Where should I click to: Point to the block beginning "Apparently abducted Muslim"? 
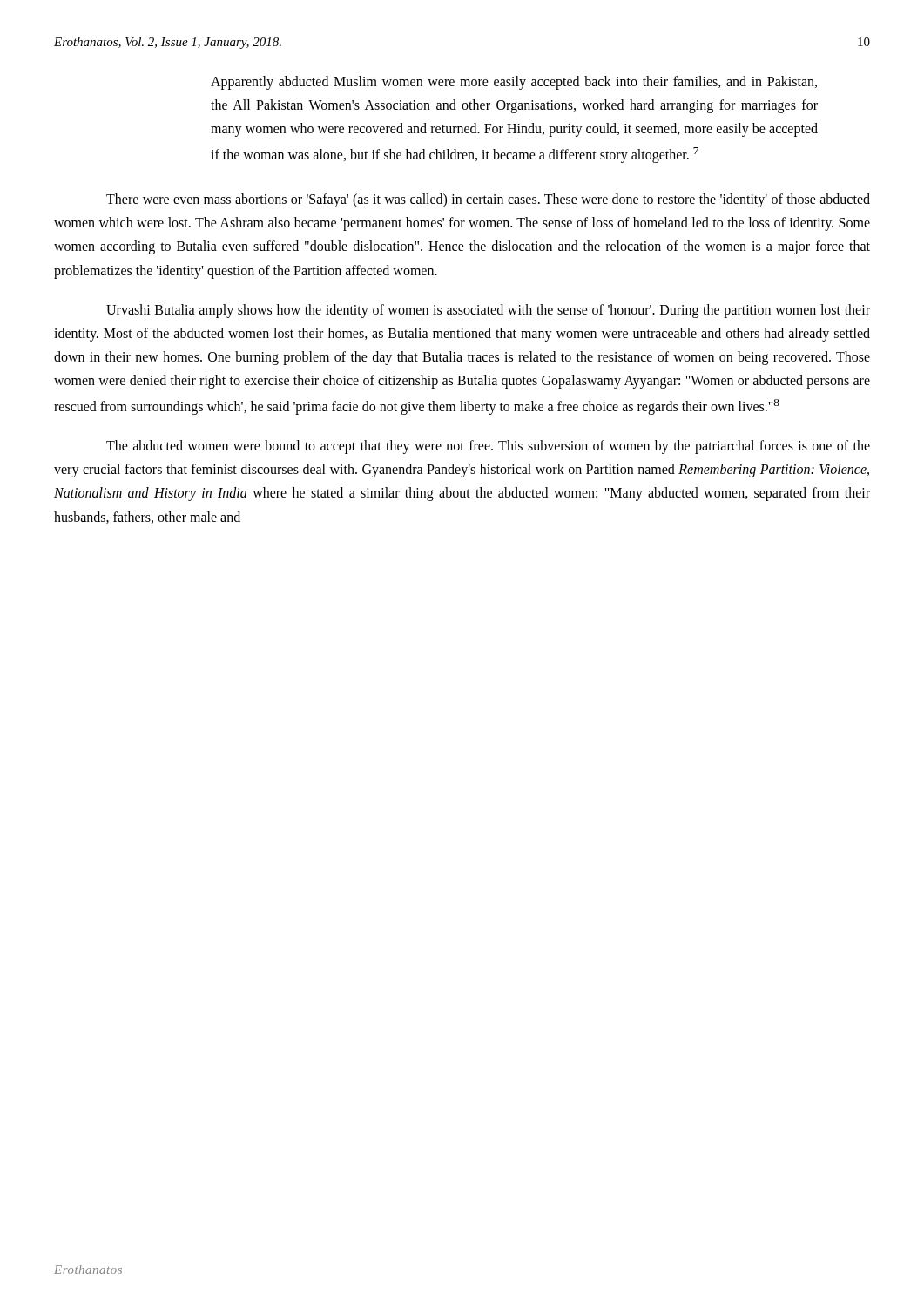514,118
